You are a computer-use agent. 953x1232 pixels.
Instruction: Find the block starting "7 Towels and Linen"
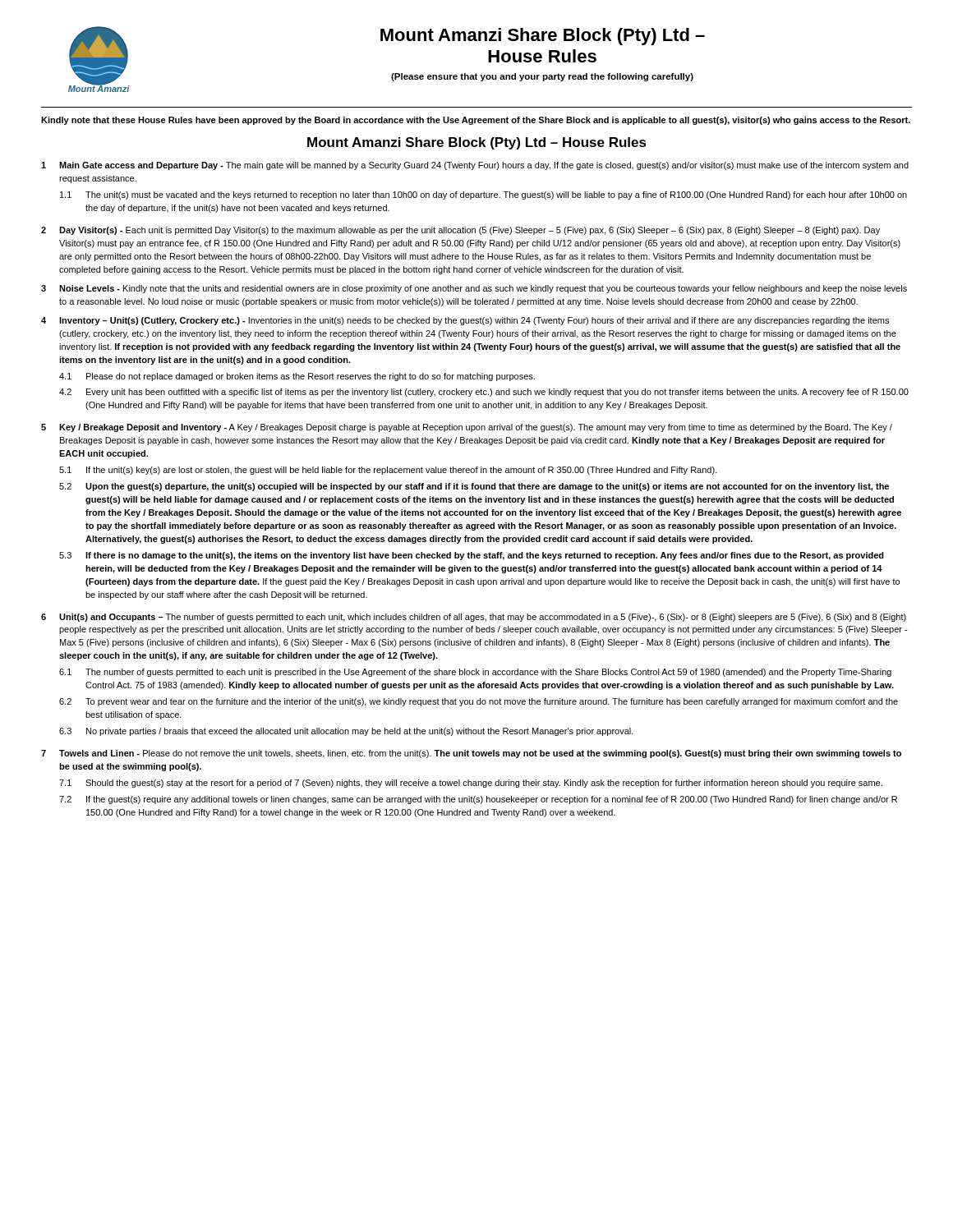pyautogui.click(x=476, y=785)
